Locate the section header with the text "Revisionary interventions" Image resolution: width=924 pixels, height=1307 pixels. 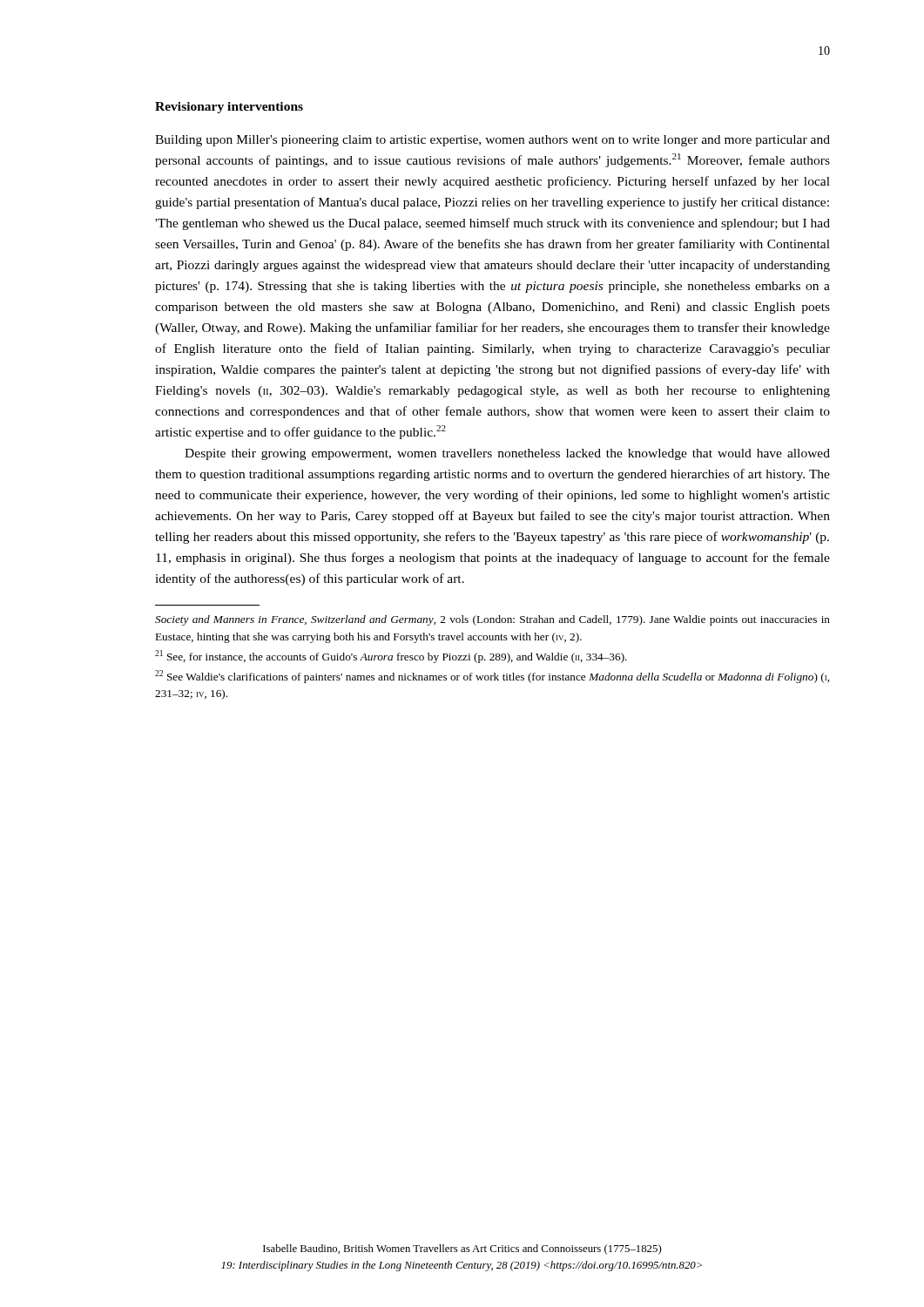point(229,106)
